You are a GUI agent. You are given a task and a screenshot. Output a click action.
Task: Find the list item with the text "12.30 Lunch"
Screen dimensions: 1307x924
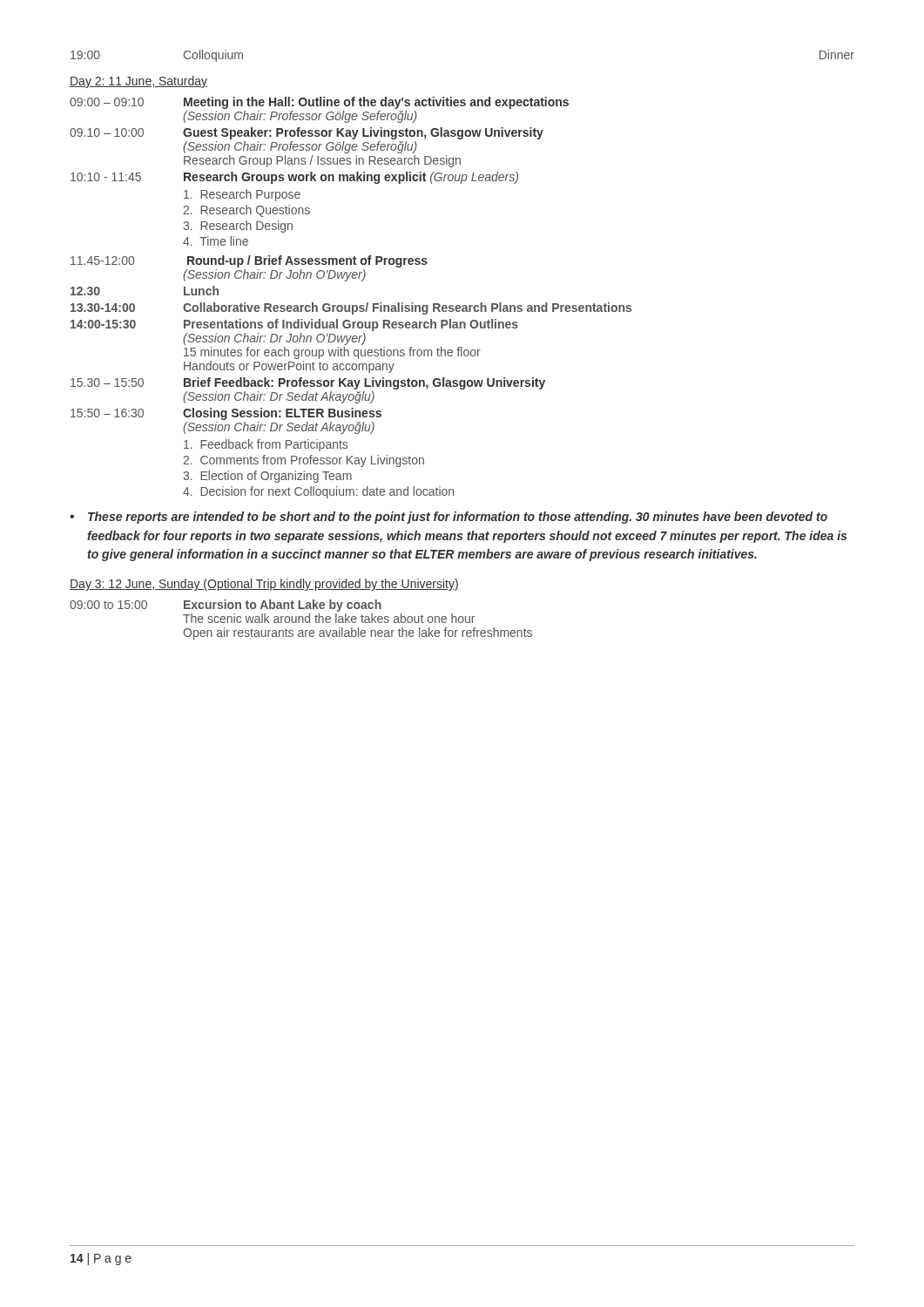[90, 291]
